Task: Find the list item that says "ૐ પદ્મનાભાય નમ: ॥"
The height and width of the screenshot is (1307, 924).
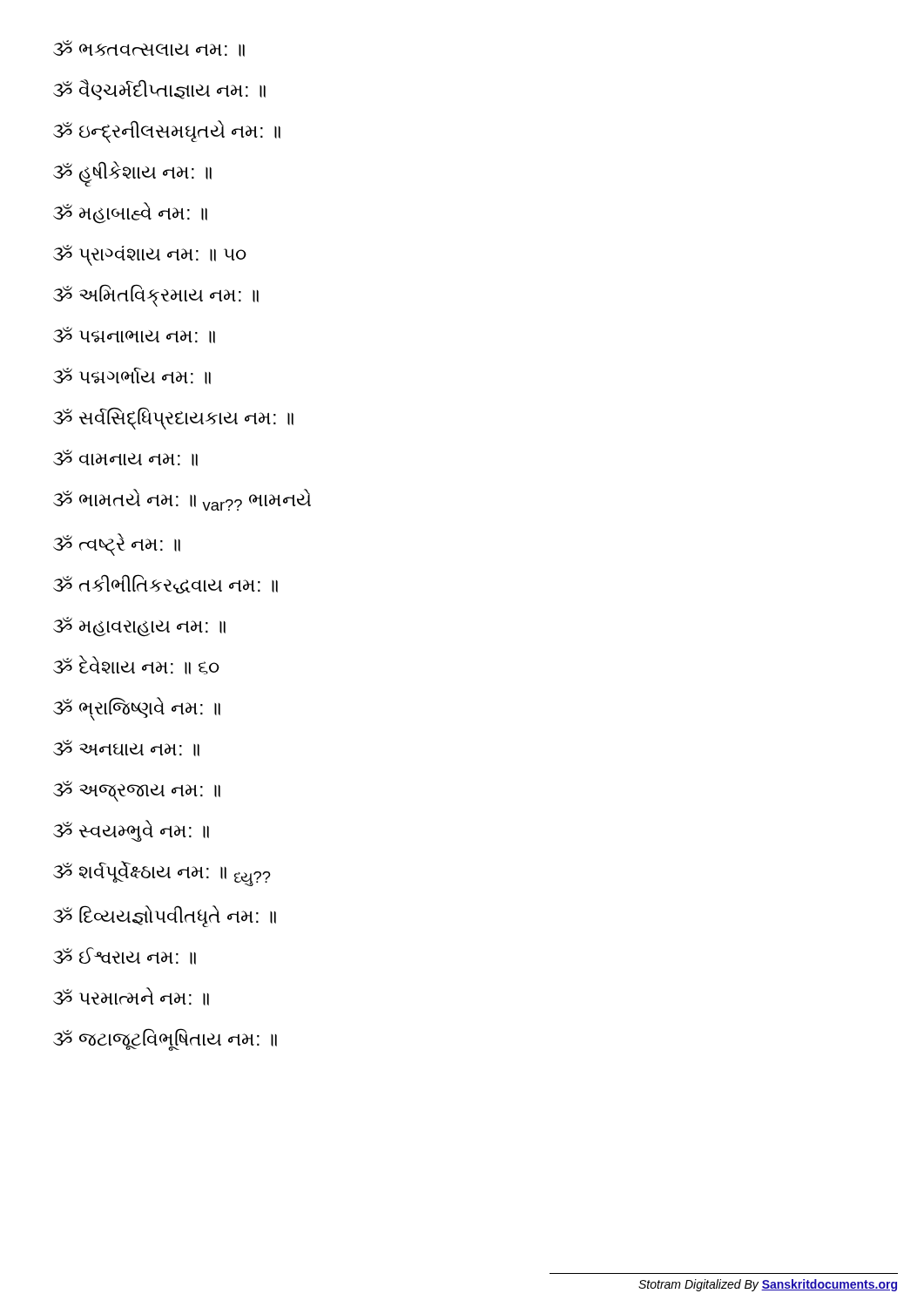Action: coord(134,336)
